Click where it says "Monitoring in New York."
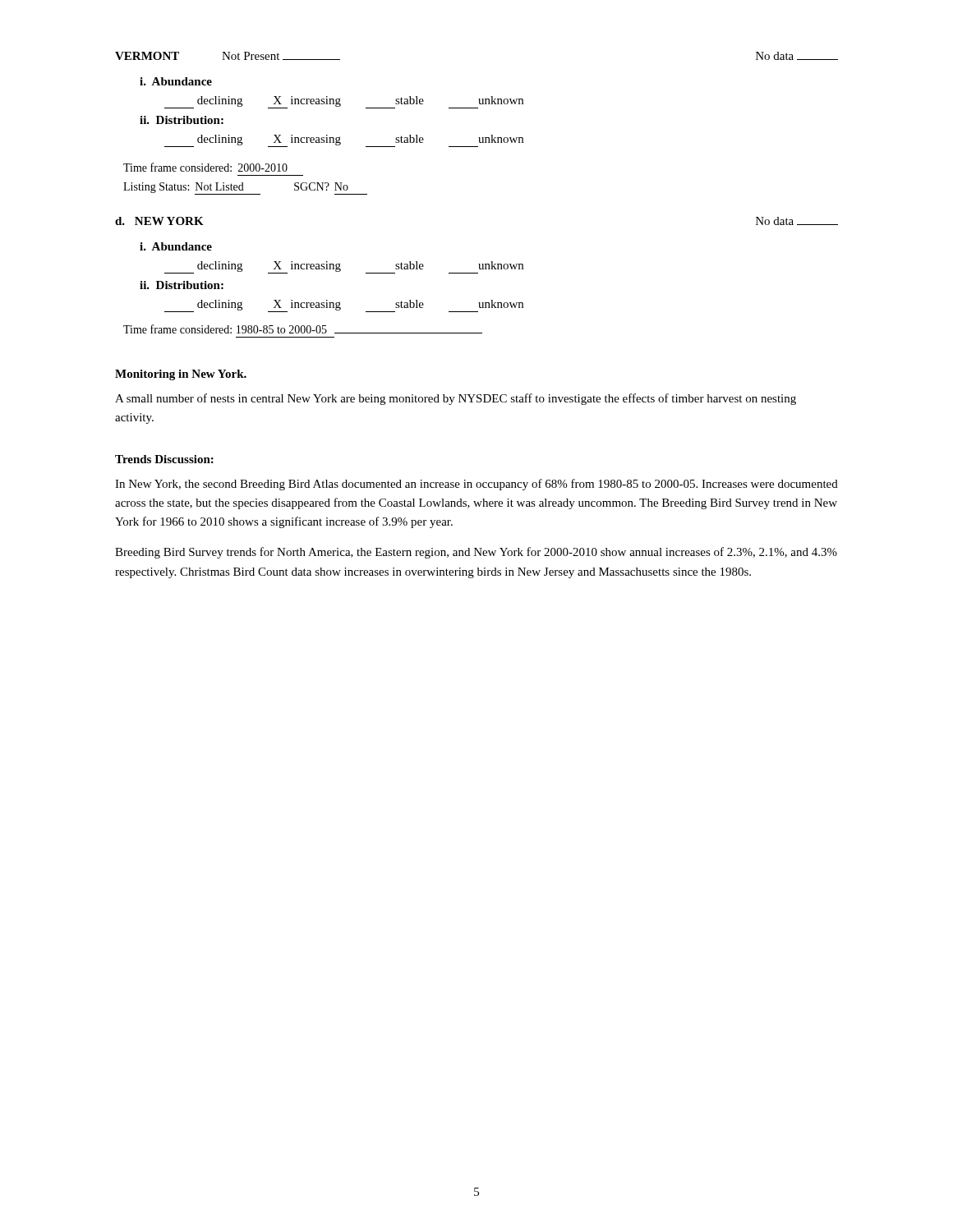The height and width of the screenshot is (1232, 953). point(181,374)
